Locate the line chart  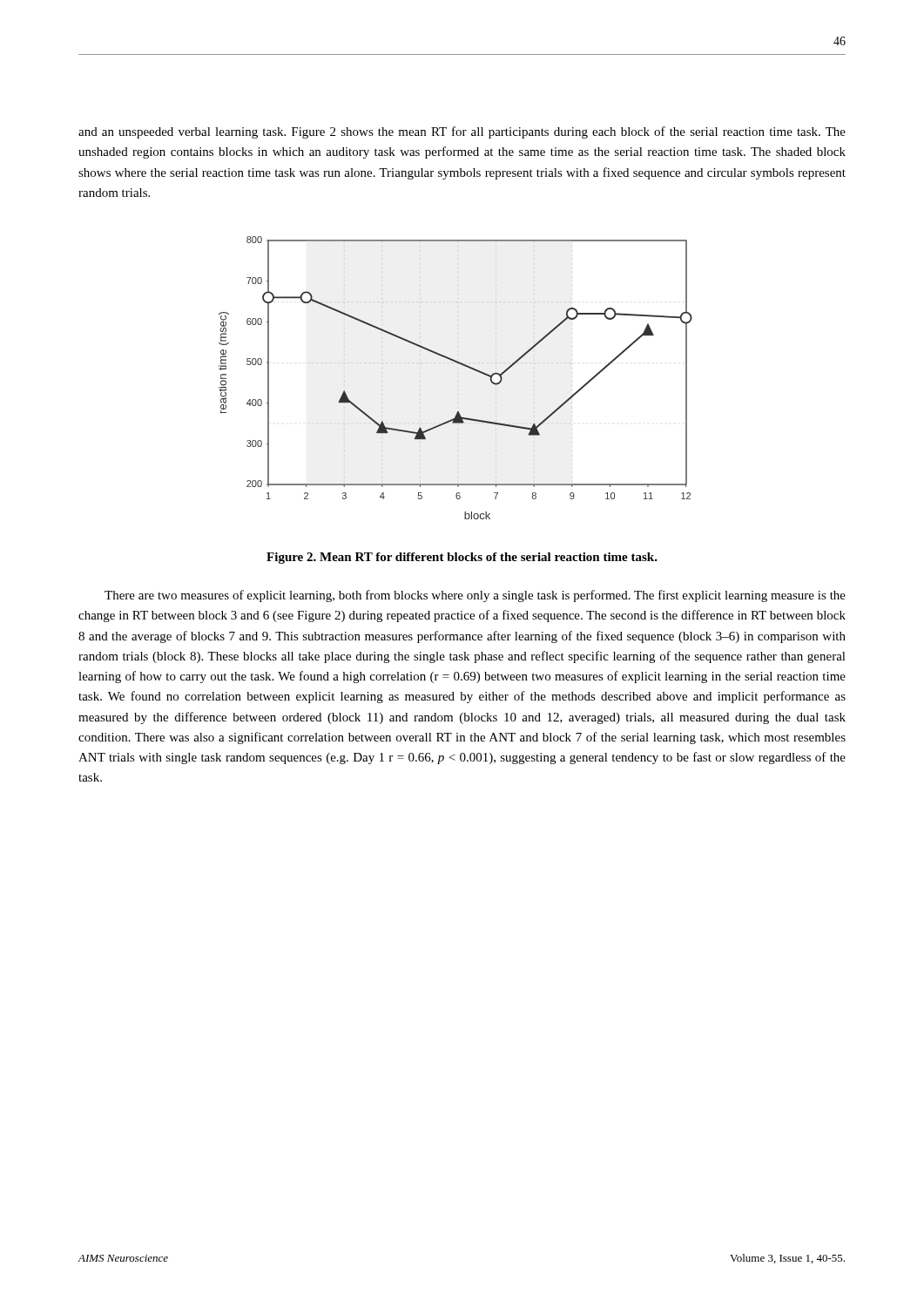point(462,384)
